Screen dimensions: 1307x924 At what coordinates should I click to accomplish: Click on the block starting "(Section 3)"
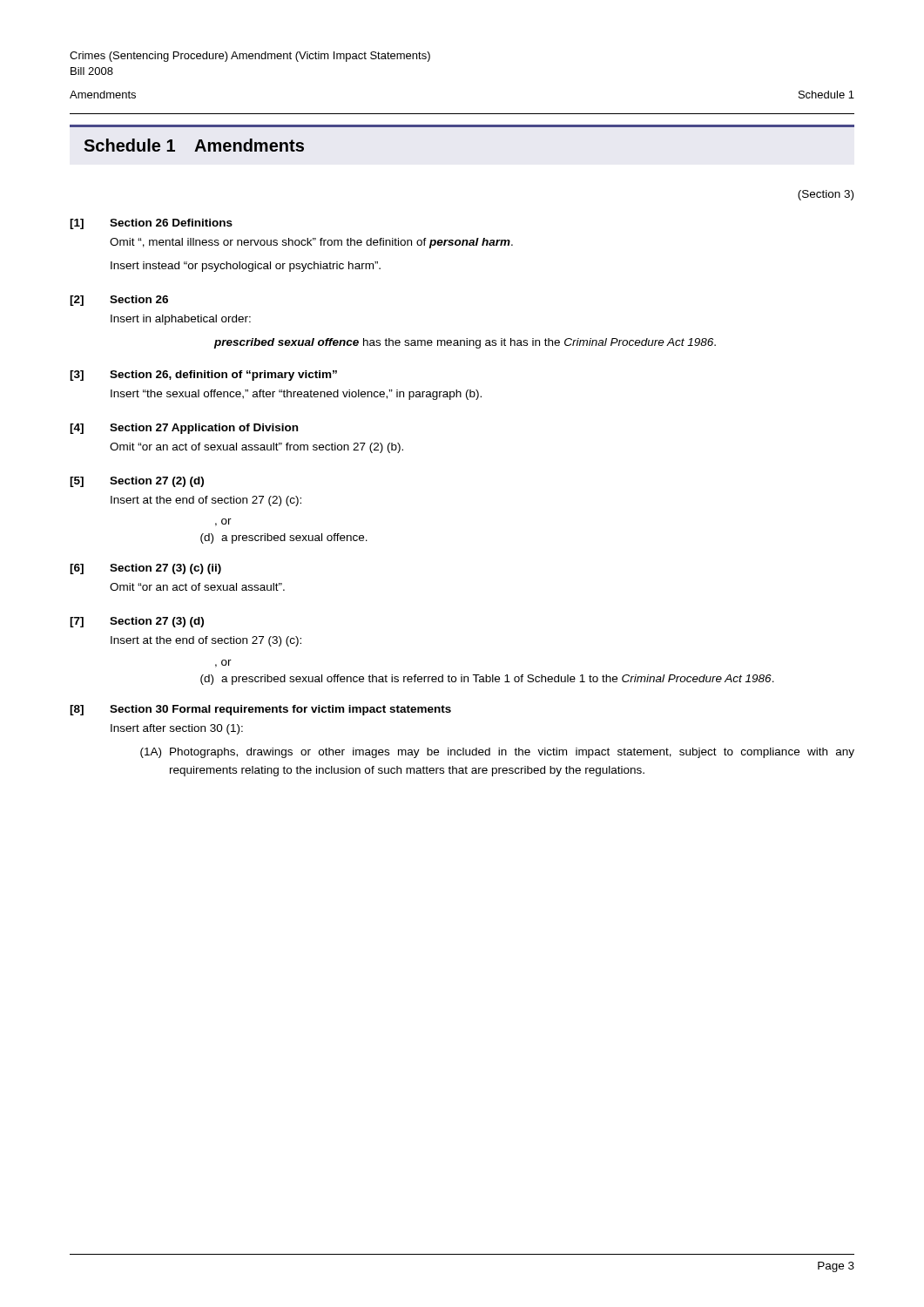click(x=826, y=194)
